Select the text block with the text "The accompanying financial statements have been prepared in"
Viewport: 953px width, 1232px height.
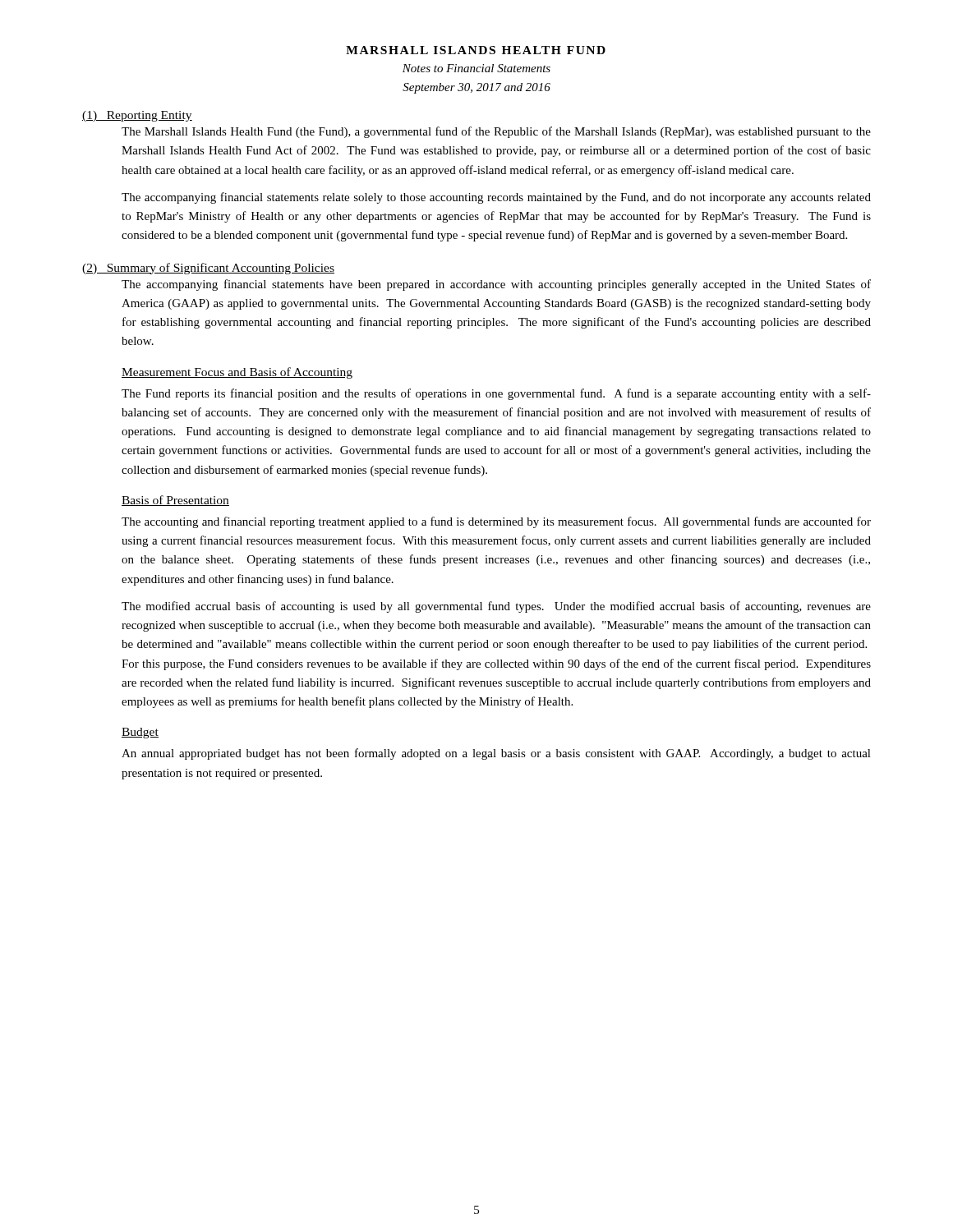click(496, 312)
